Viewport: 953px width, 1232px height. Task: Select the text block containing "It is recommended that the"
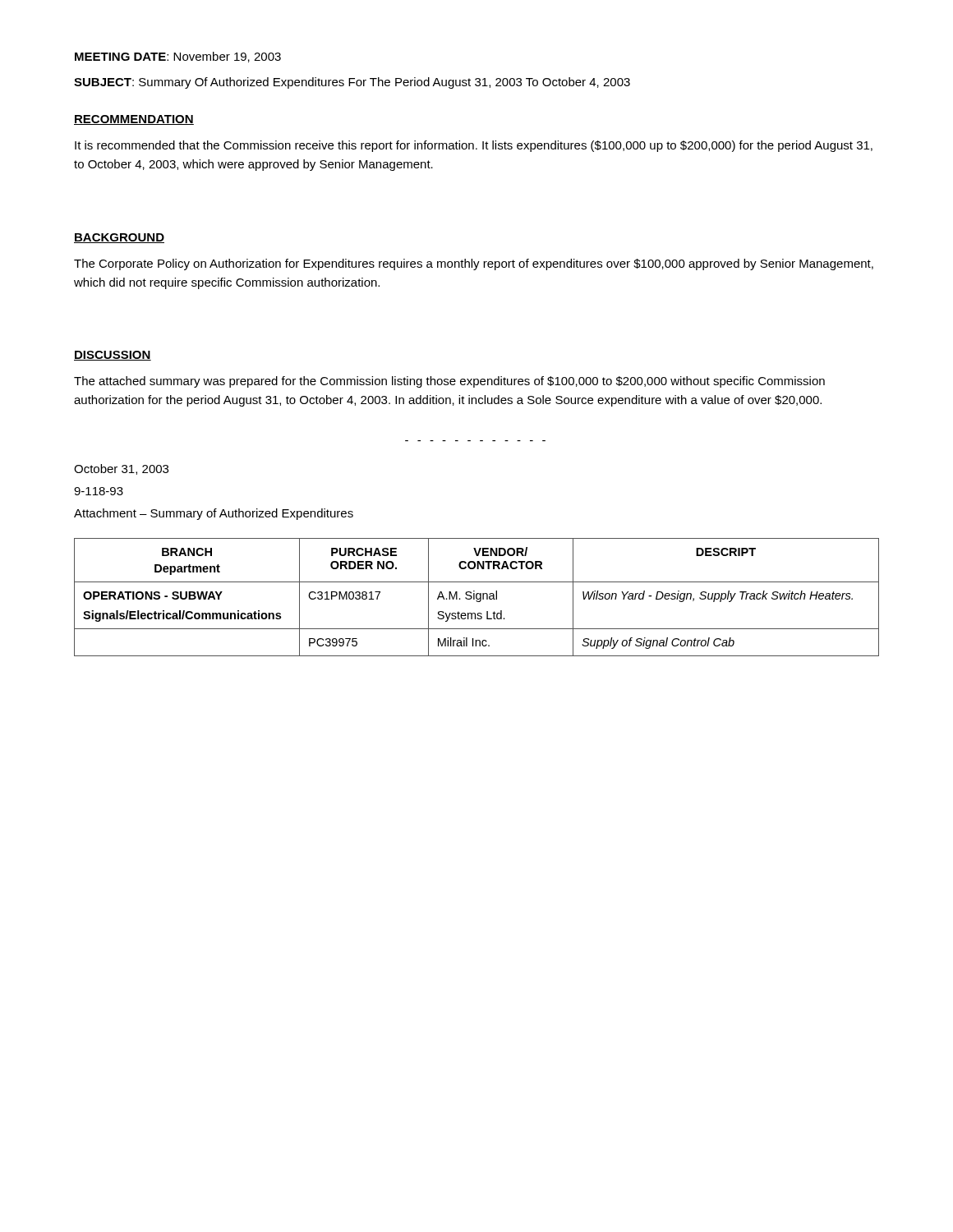474,154
